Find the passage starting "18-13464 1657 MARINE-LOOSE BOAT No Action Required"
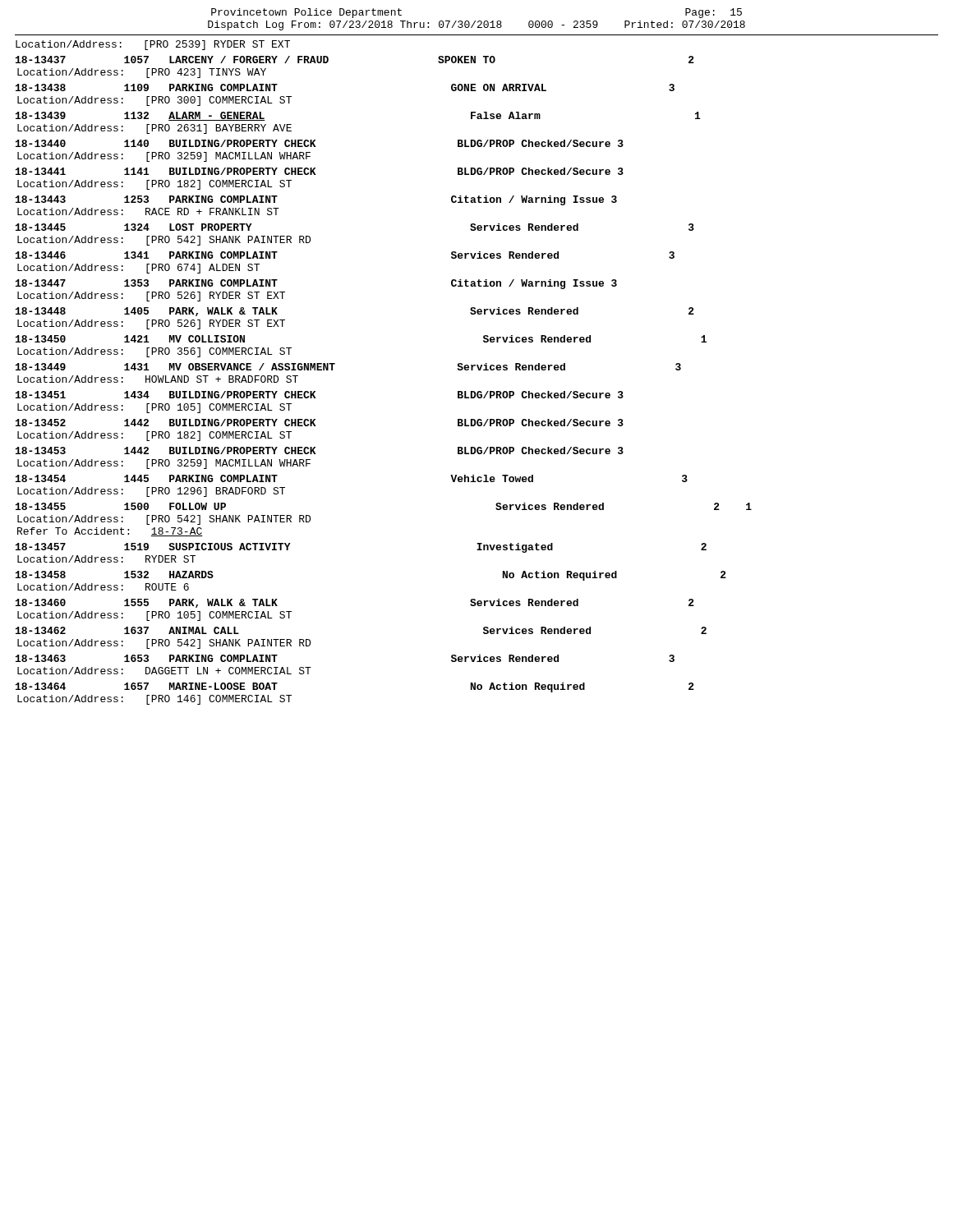Screen dimensions: 1232x953 click(476, 693)
